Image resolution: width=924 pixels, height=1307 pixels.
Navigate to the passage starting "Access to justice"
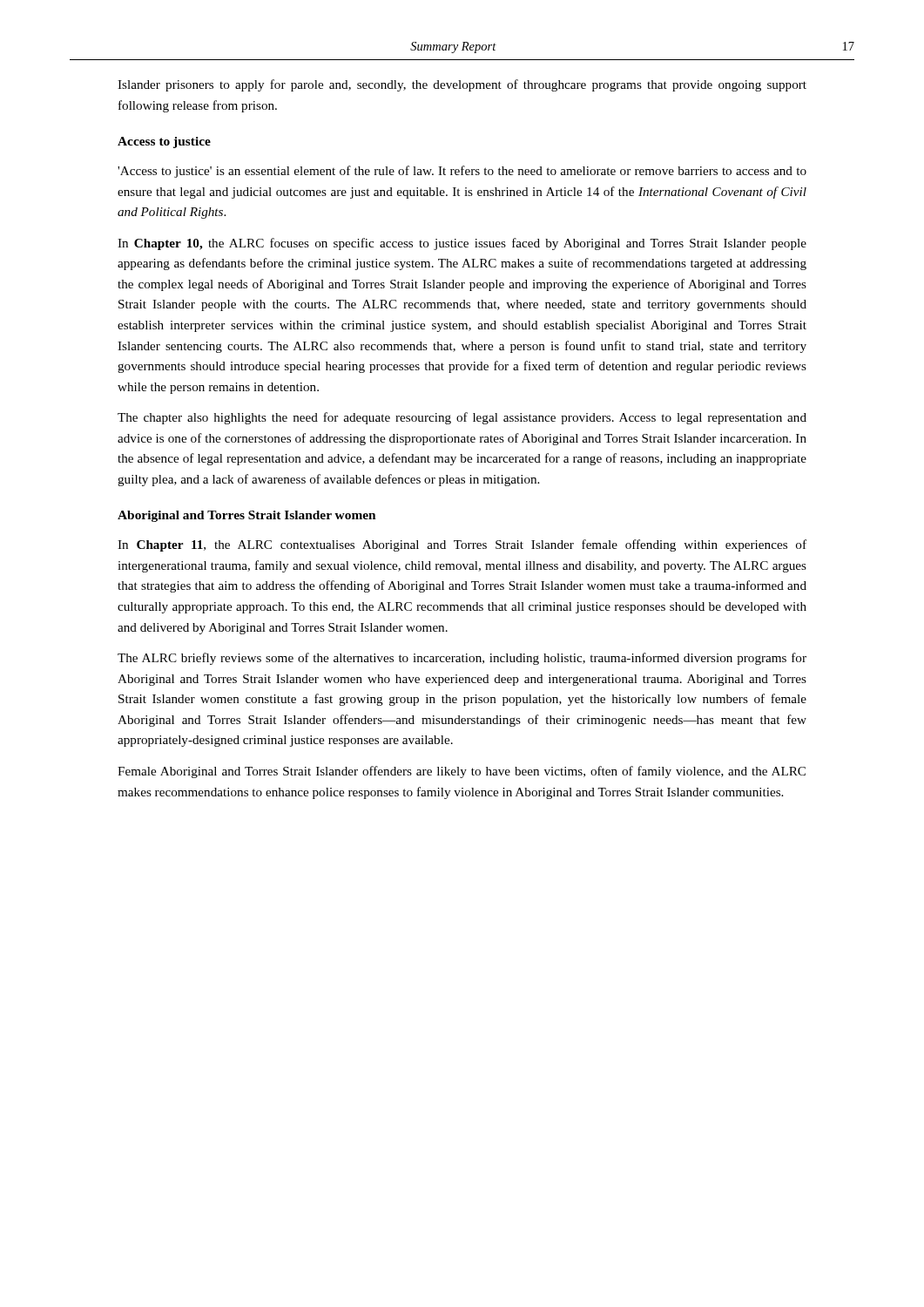(164, 141)
